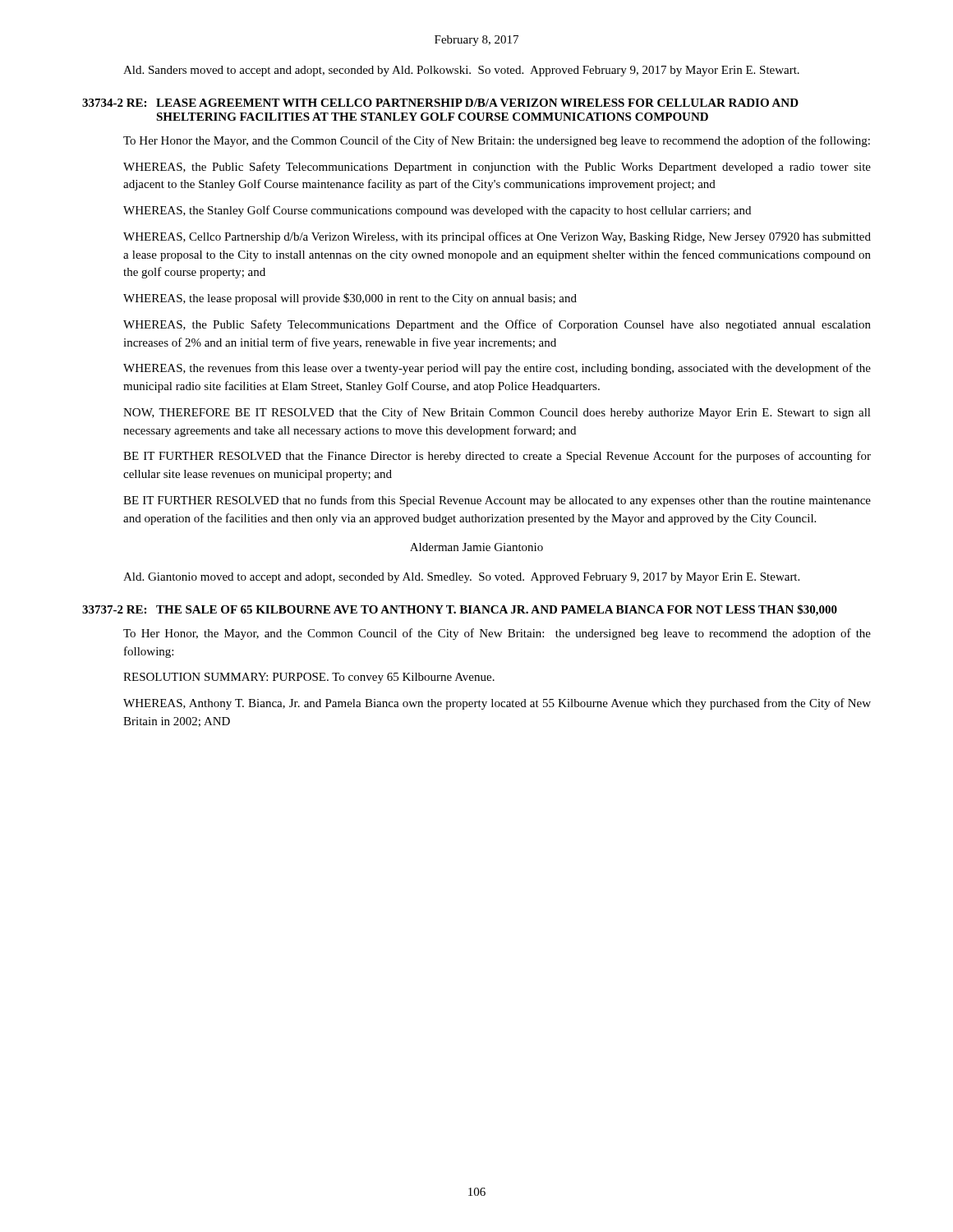Locate the text block containing "WHEREAS, Anthony T. Bianca, Jr. and Pamela"

(497, 712)
